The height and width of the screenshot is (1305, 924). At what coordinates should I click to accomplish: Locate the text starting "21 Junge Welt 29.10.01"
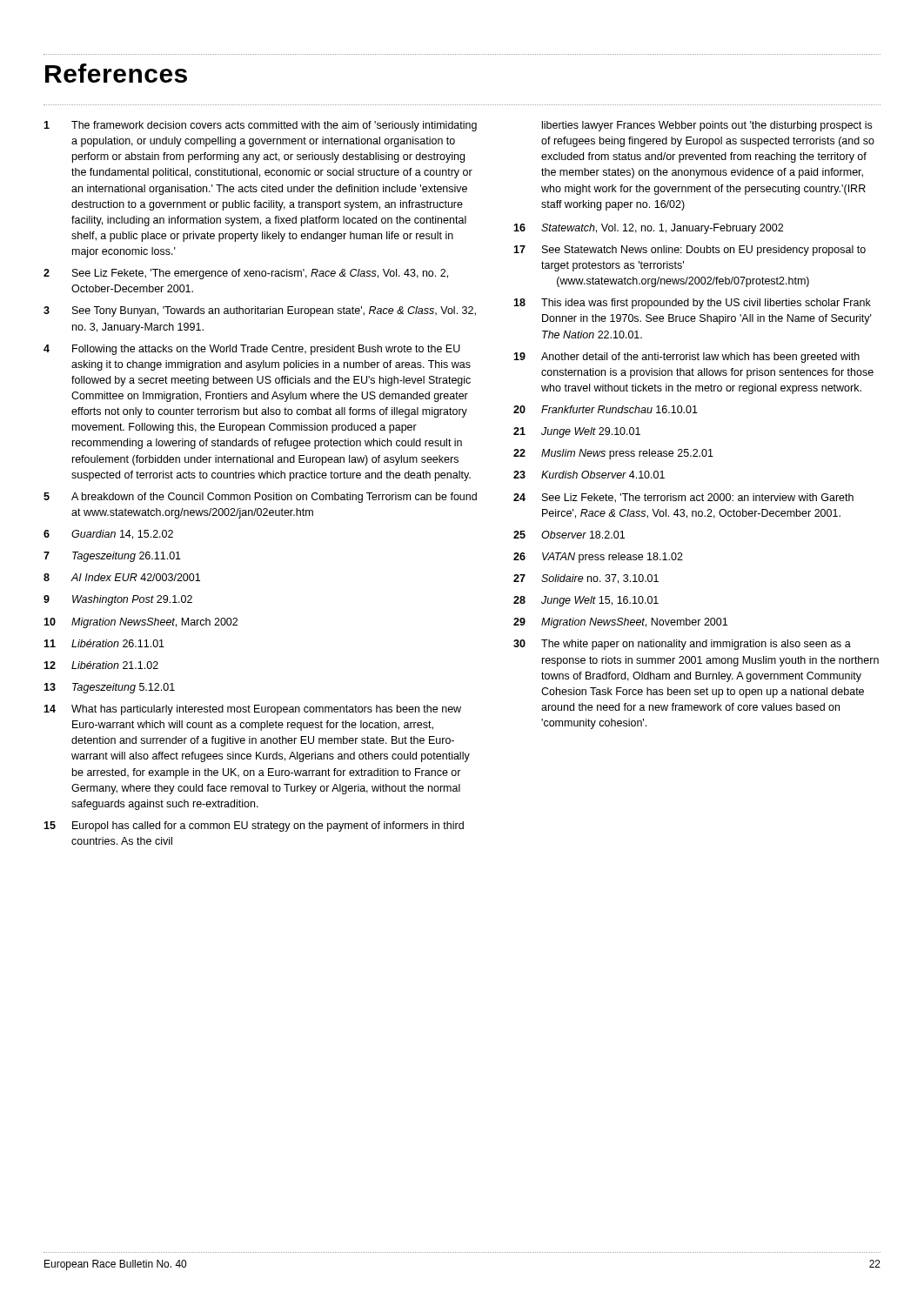click(577, 432)
